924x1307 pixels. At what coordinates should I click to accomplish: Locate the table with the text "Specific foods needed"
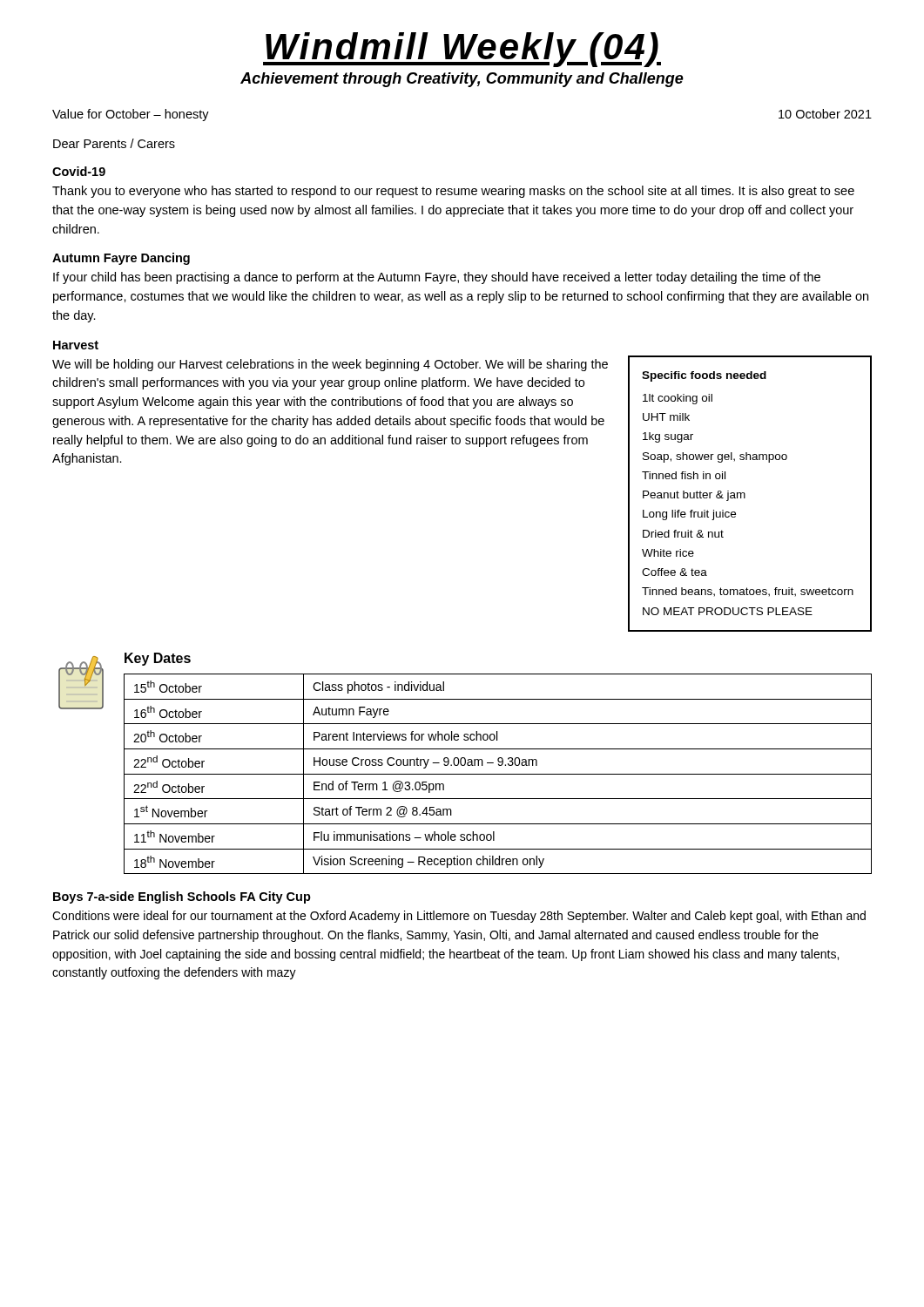tap(750, 493)
